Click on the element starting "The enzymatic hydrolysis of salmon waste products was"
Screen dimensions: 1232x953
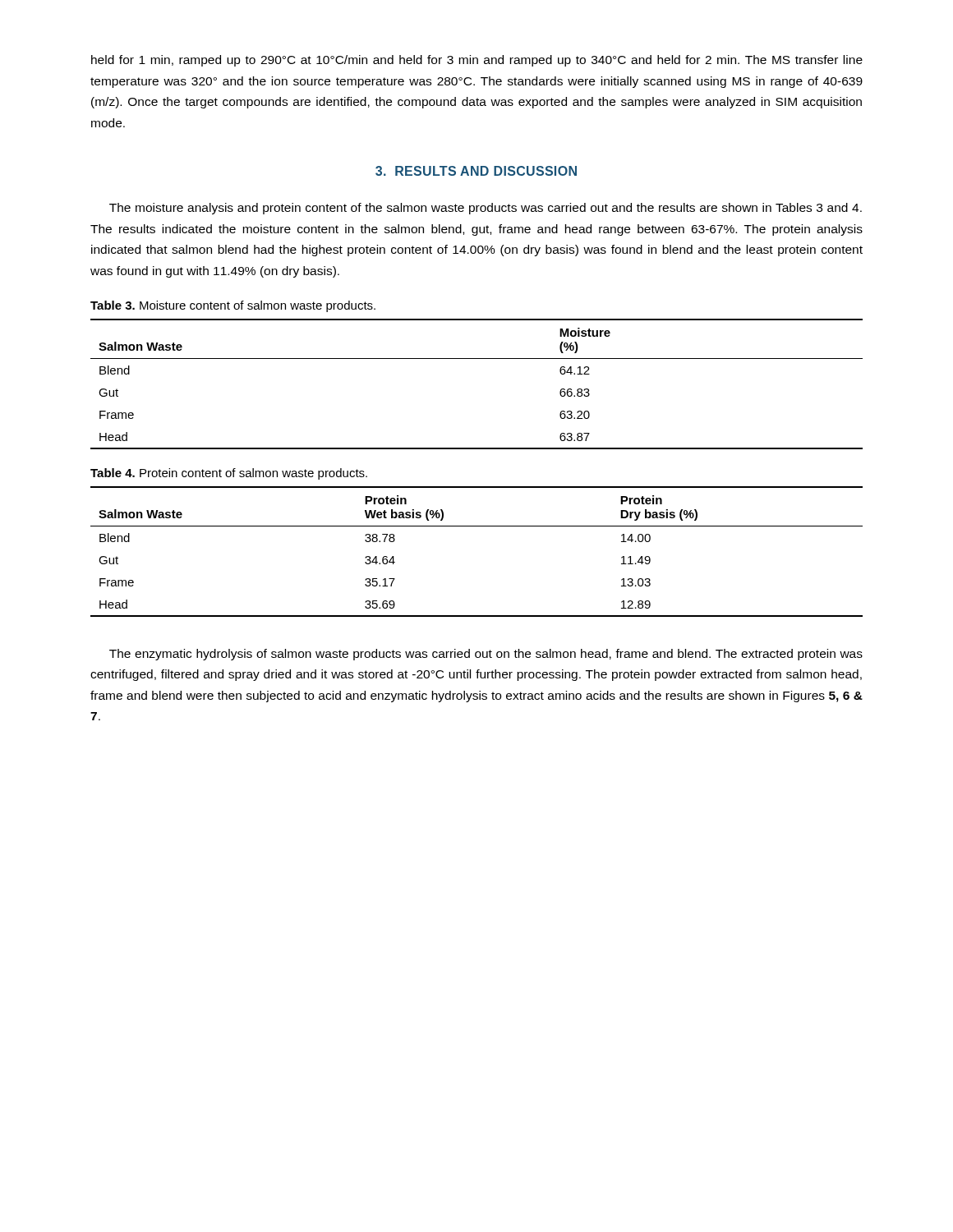point(476,684)
